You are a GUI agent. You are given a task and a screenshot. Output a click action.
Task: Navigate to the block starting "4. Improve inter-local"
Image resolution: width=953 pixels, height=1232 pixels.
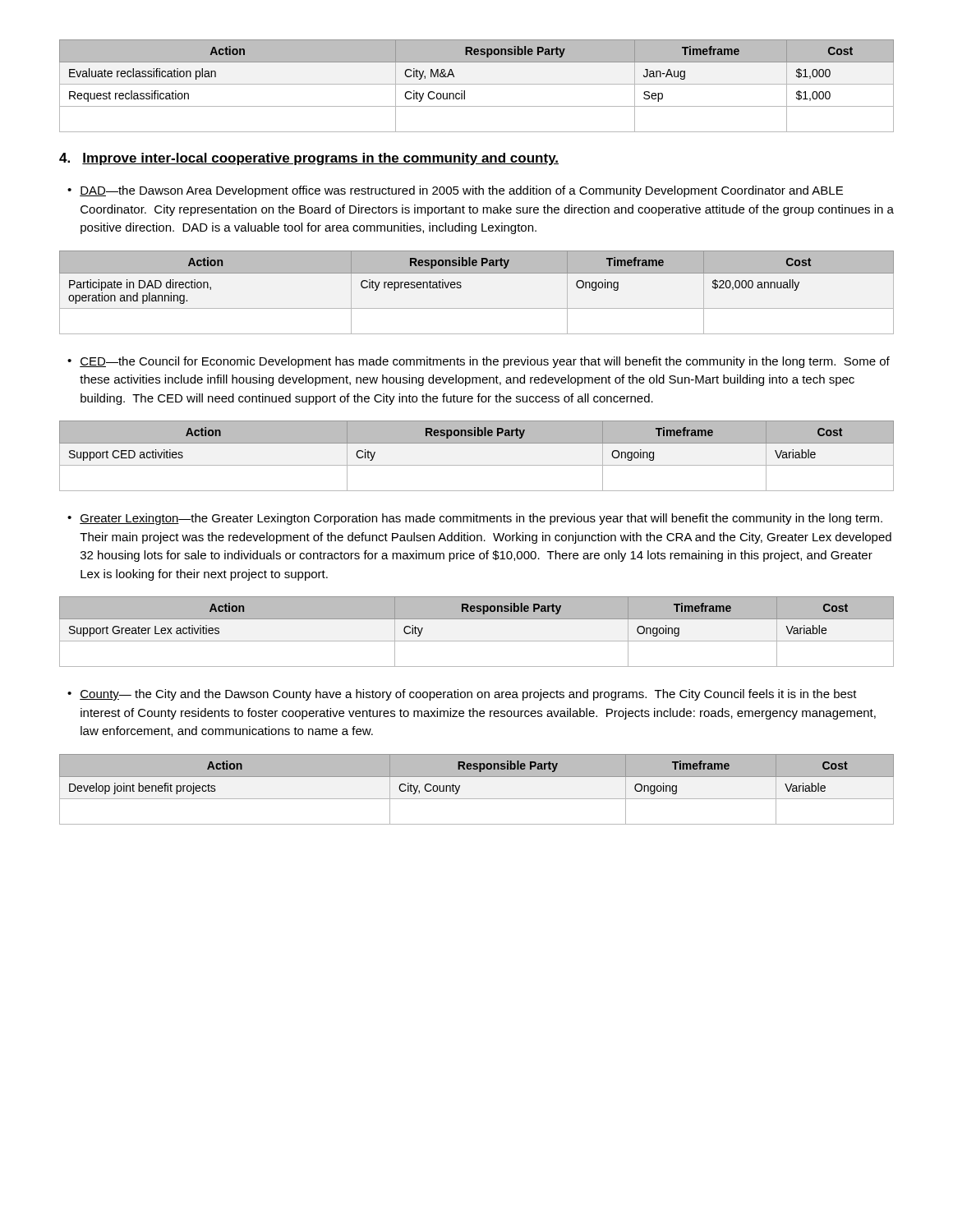click(x=309, y=158)
